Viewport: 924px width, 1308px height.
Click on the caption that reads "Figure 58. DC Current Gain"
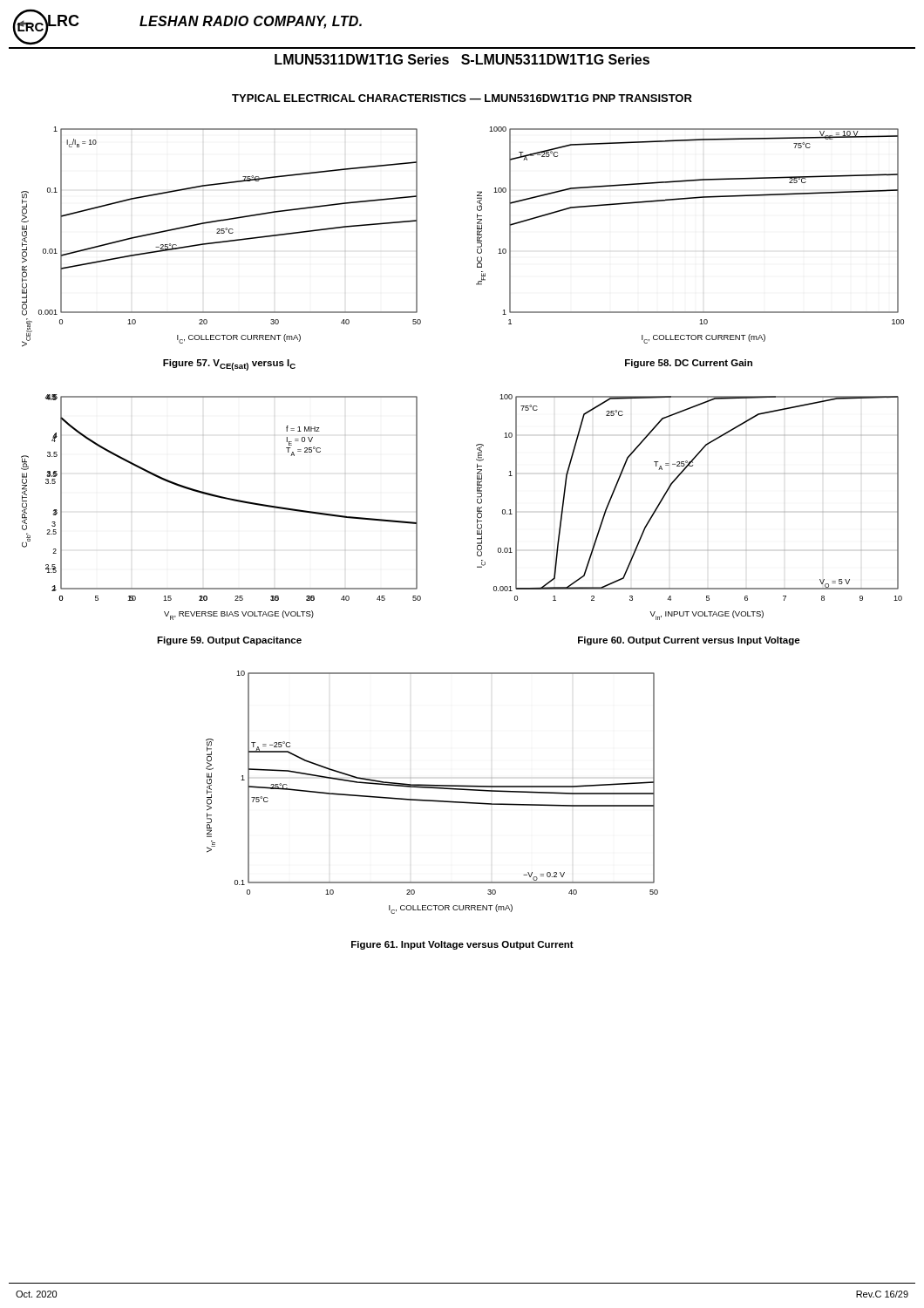(689, 363)
